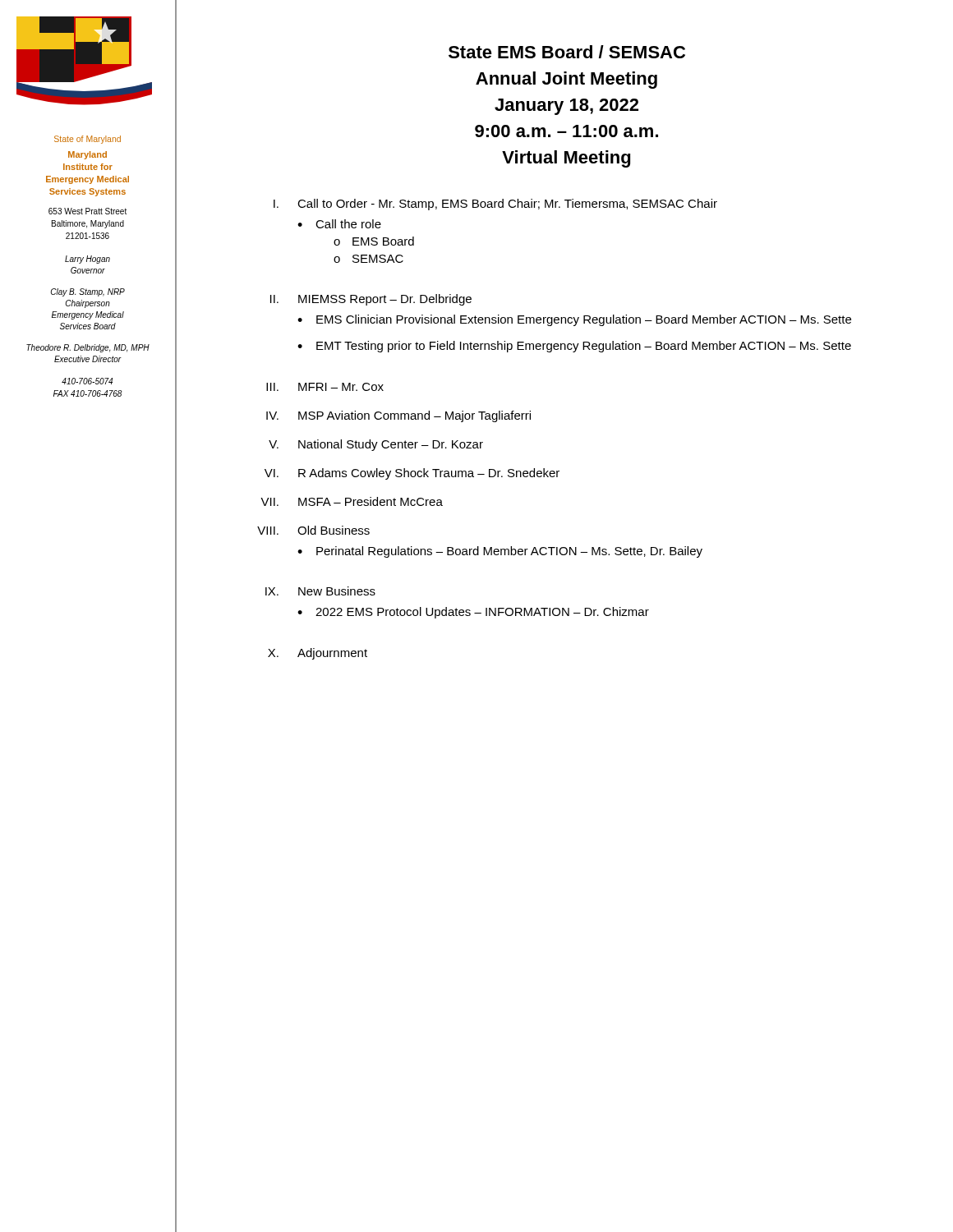Point to "Theodore R. Delbridge, MD, MPHExecutive Director"

pos(87,354)
